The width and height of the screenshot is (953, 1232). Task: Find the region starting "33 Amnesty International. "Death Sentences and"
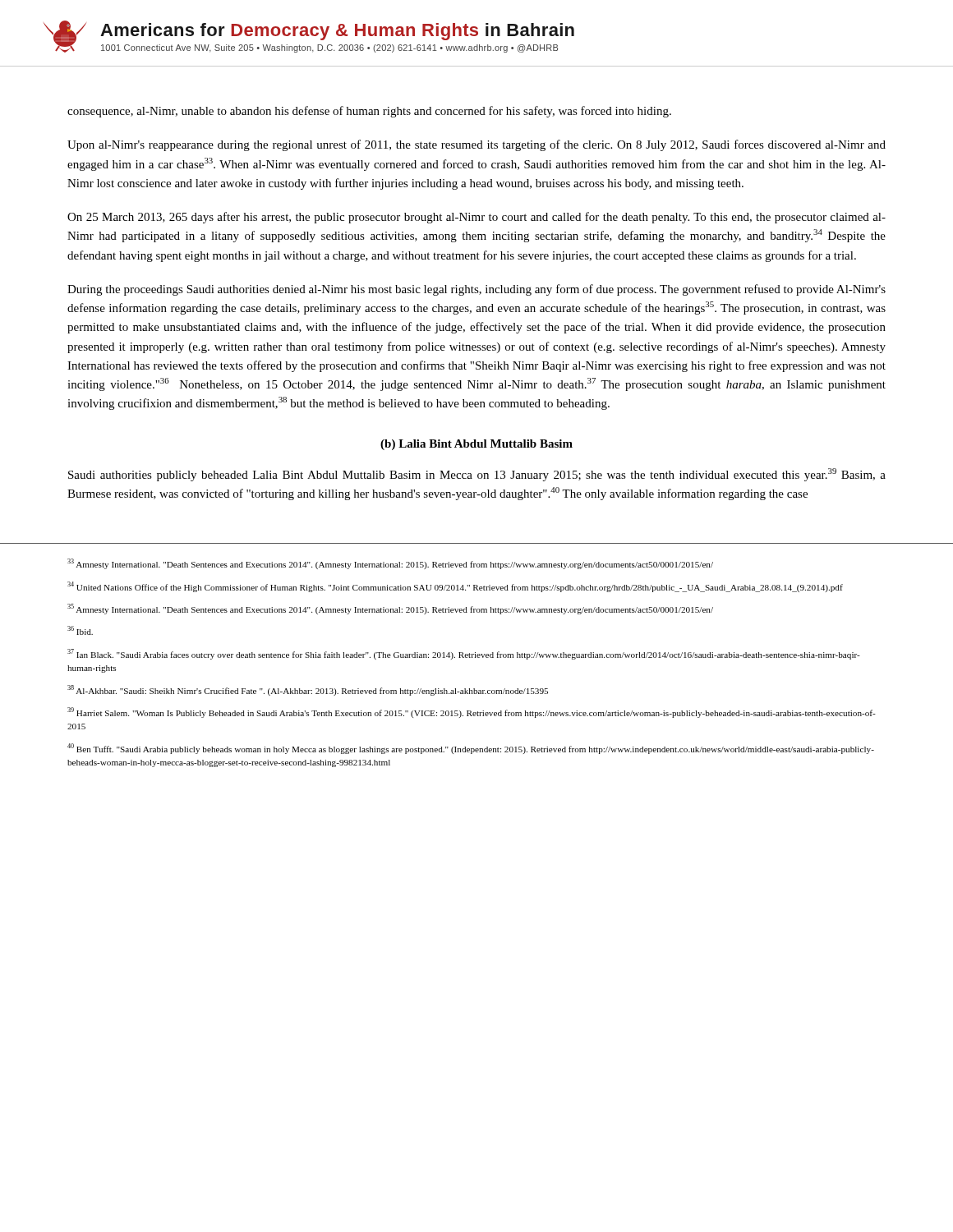coord(476,565)
